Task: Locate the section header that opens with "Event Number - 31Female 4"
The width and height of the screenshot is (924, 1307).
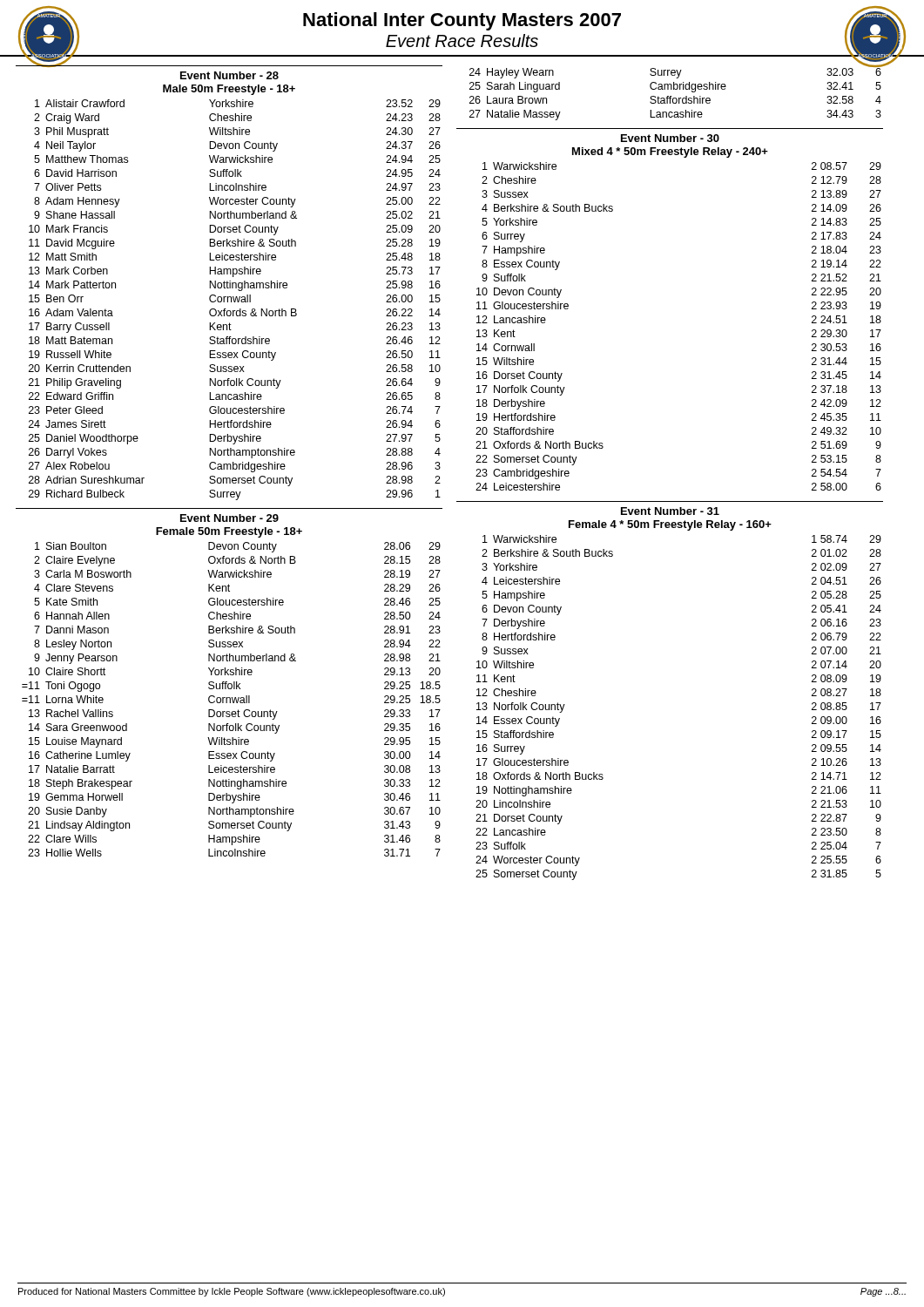Action: (670, 518)
